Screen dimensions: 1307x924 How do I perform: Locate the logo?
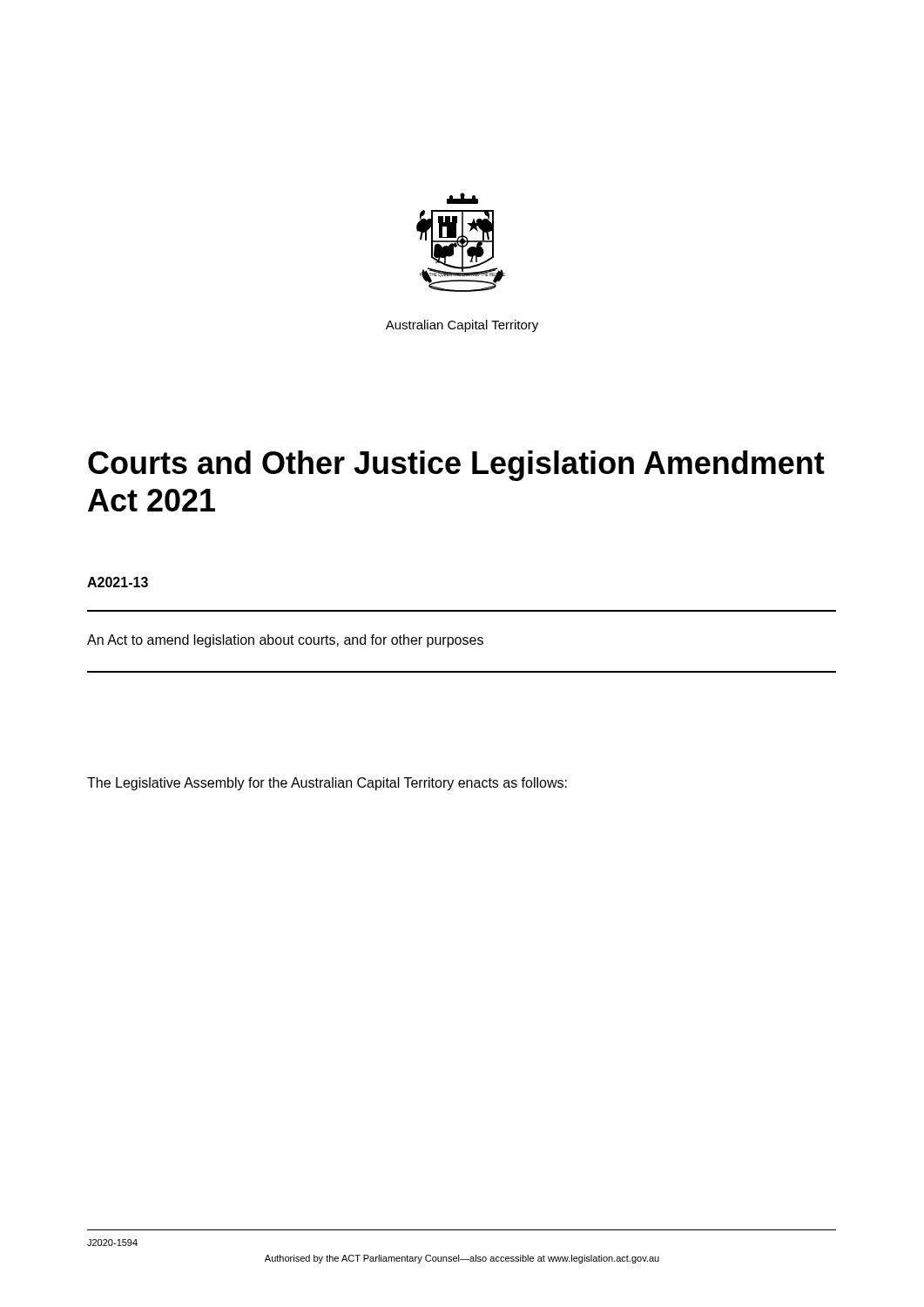462,262
